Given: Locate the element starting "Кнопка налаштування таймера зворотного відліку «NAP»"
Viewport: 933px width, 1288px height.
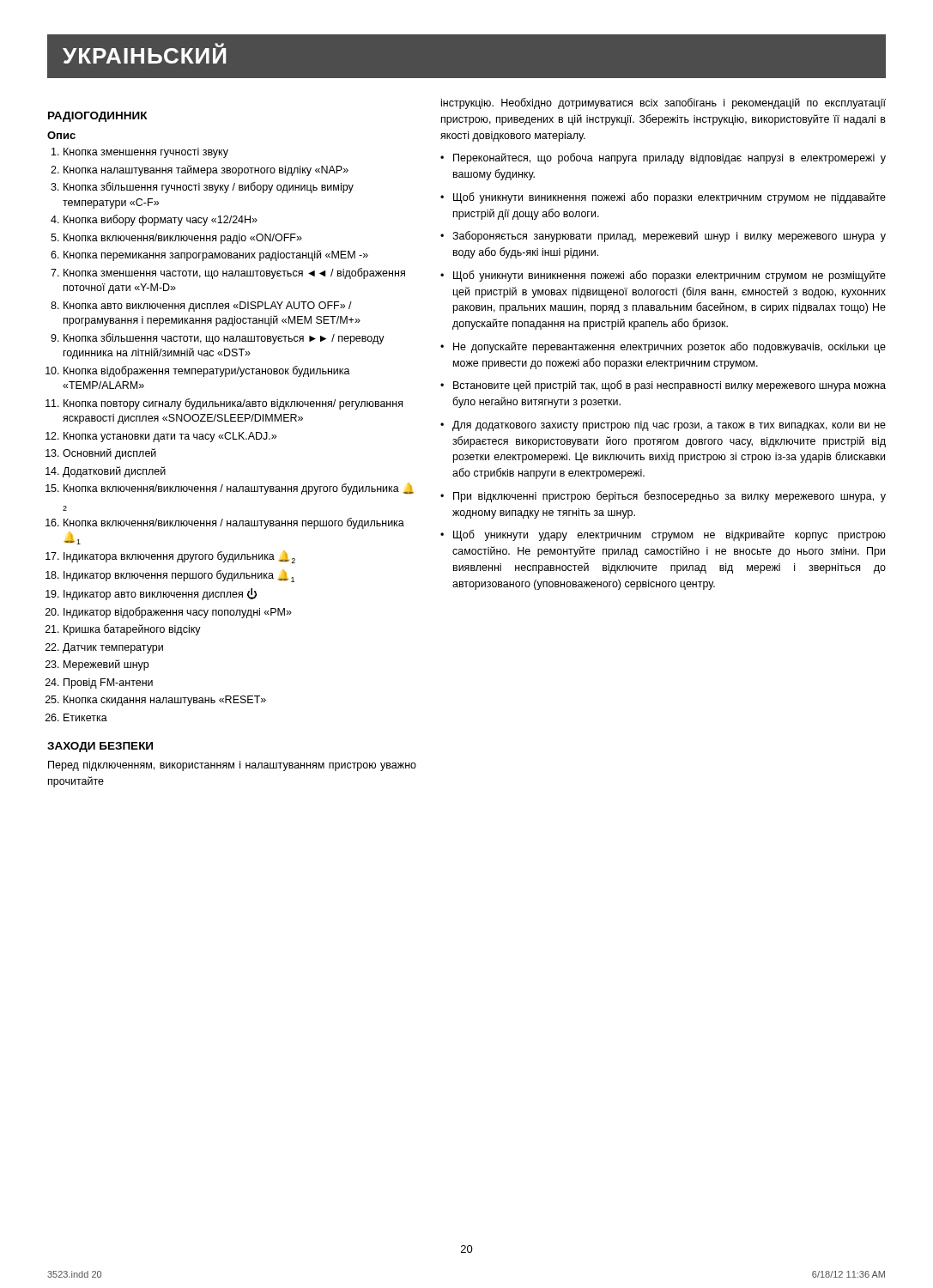Looking at the screenshot, I should (206, 170).
